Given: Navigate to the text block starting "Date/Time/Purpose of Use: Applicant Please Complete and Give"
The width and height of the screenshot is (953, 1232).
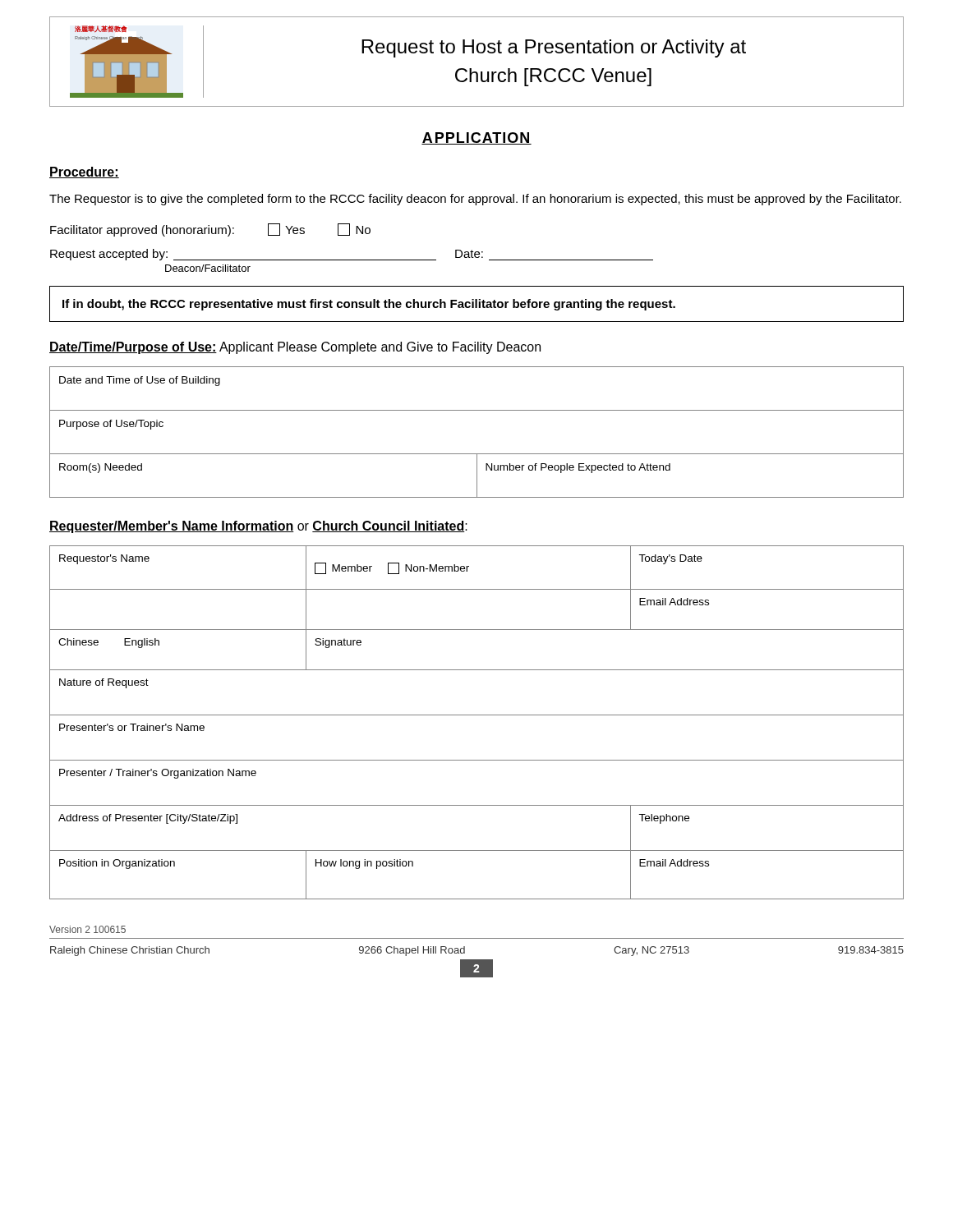Looking at the screenshot, I should tap(295, 347).
